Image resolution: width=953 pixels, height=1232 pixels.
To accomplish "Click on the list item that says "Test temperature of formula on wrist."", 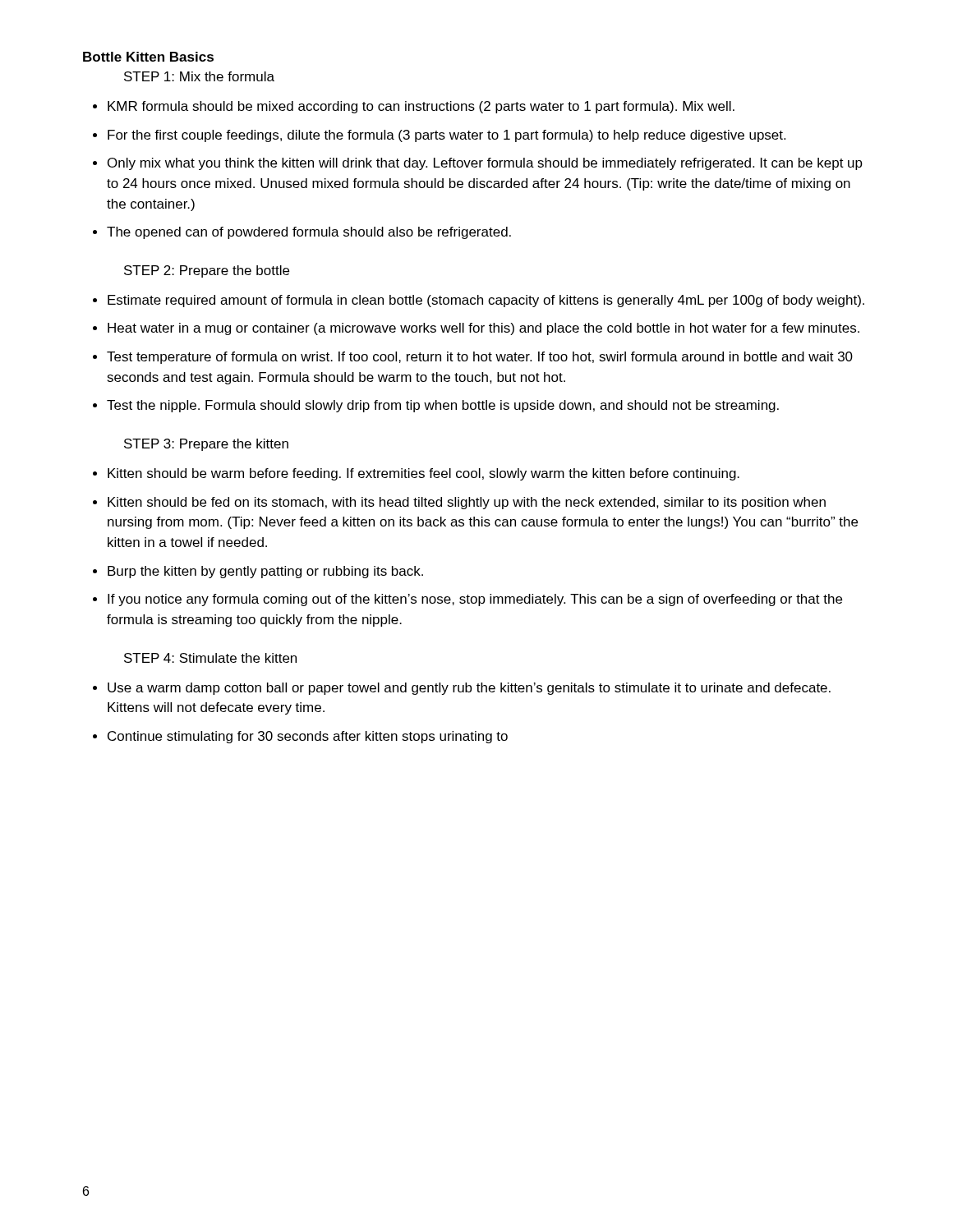I will tap(489, 368).
